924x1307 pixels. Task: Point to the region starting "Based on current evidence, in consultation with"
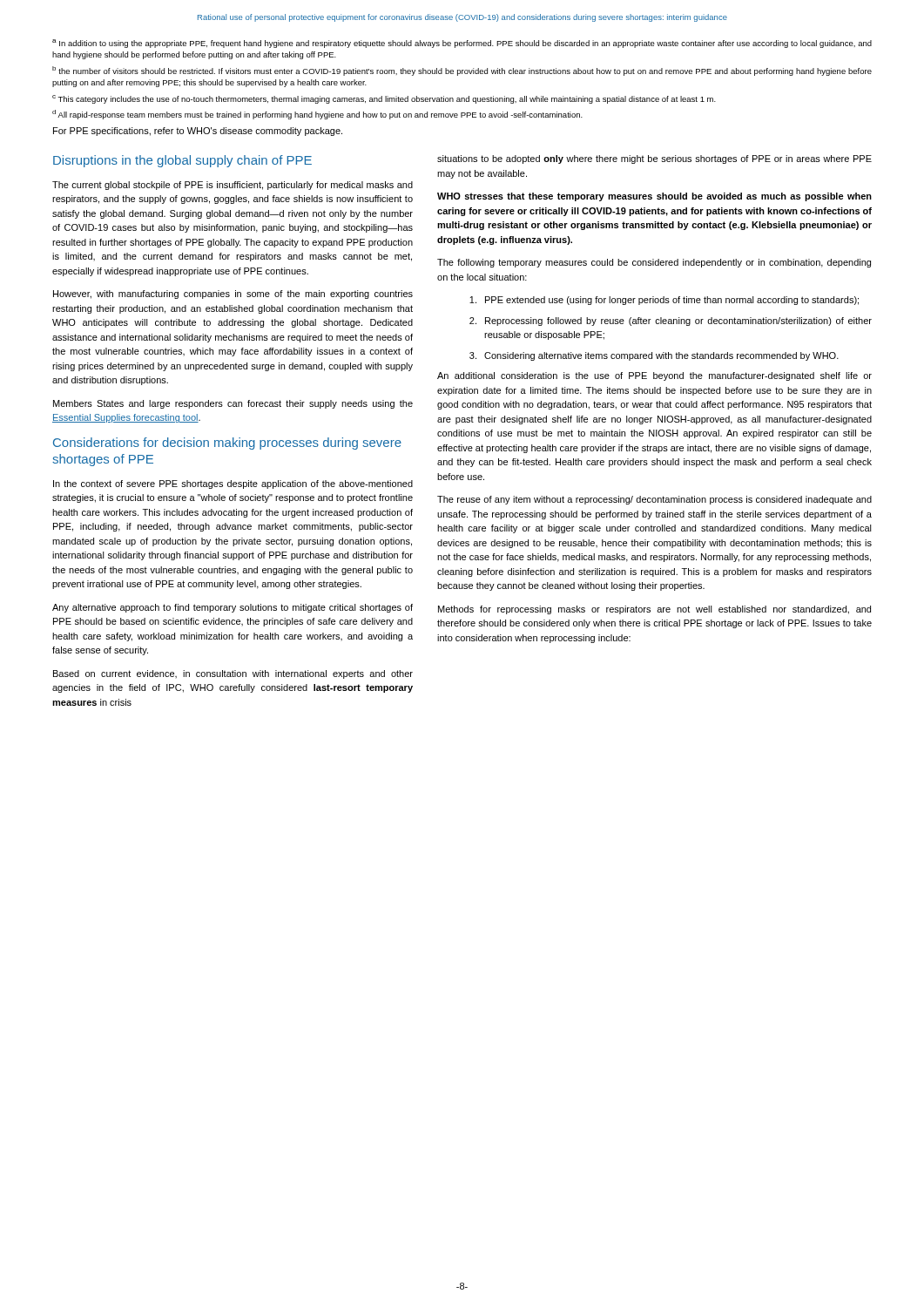click(233, 688)
